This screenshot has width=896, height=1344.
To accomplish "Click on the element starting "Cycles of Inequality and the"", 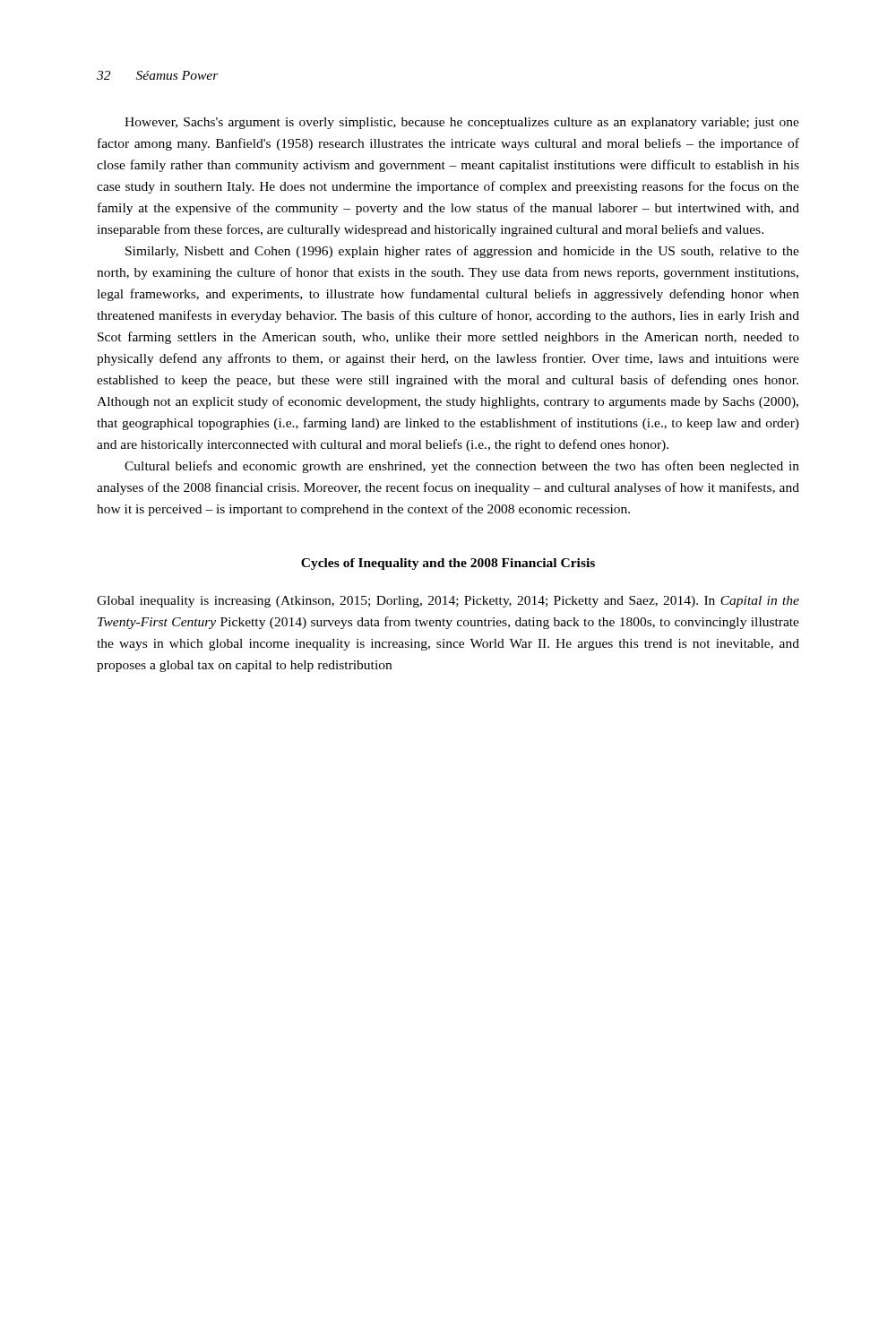I will click(x=448, y=563).
